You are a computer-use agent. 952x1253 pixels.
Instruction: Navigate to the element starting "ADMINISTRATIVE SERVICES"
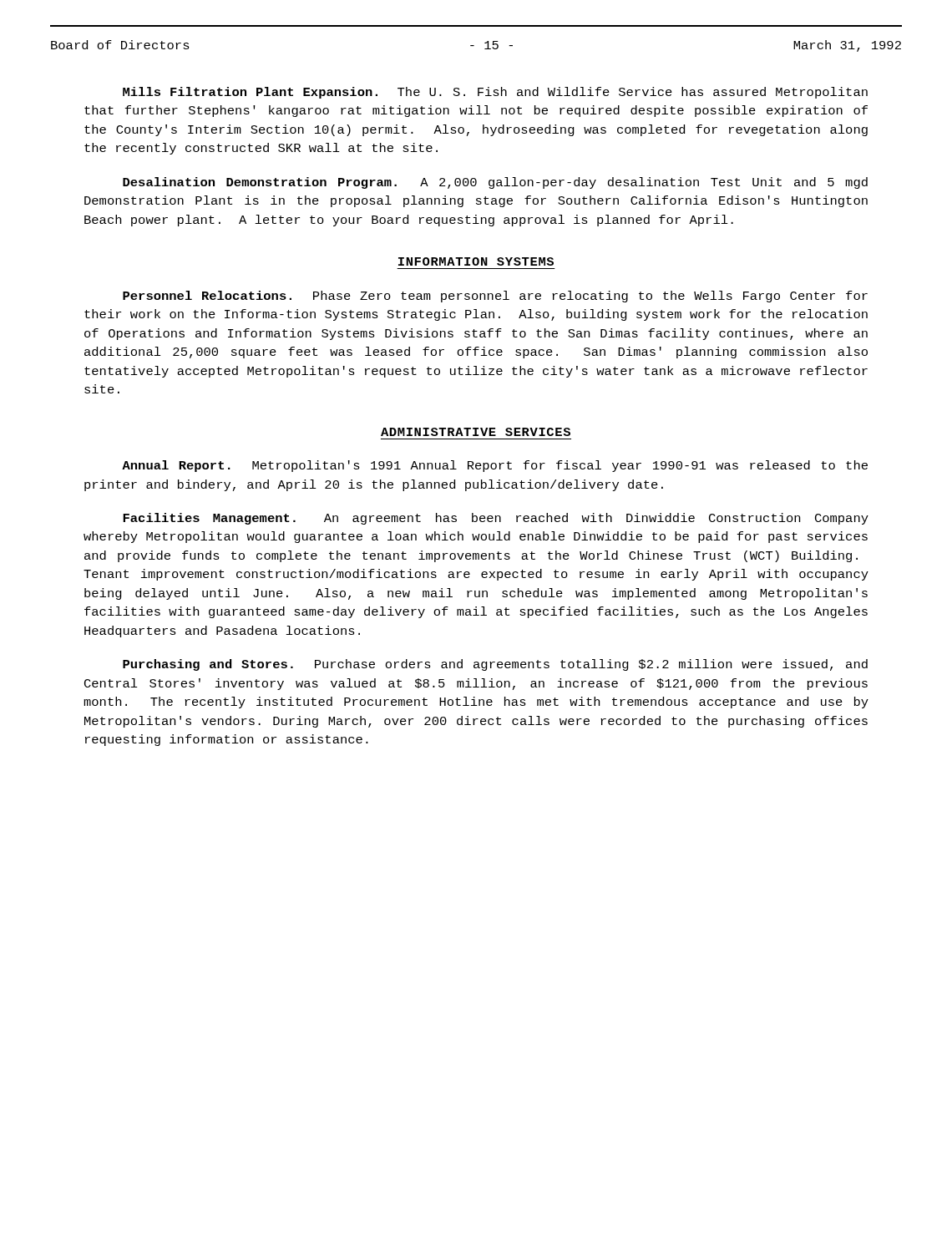pyautogui.click(x=476, y=432)
